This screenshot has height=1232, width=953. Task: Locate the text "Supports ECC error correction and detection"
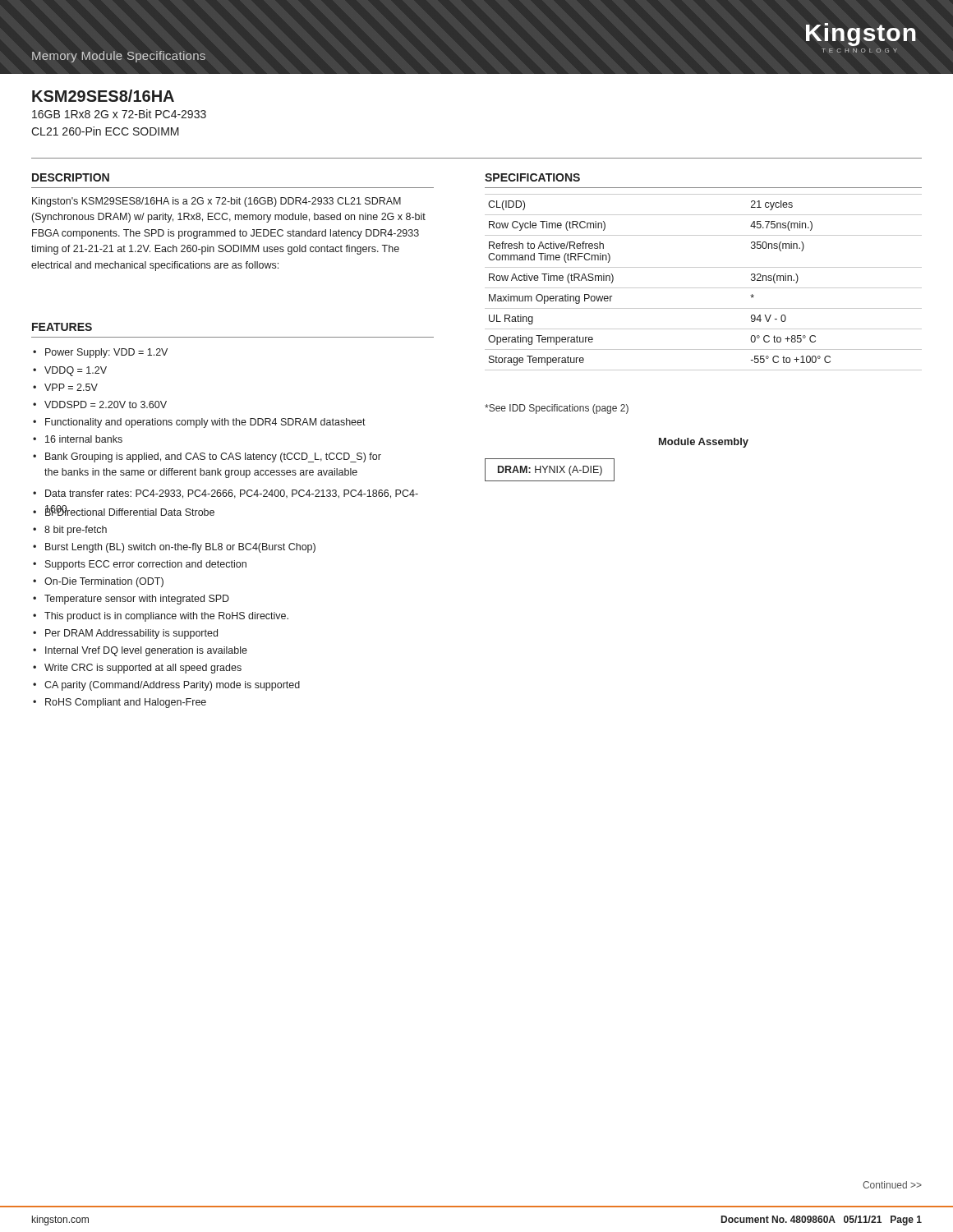[x=233, y=565]
